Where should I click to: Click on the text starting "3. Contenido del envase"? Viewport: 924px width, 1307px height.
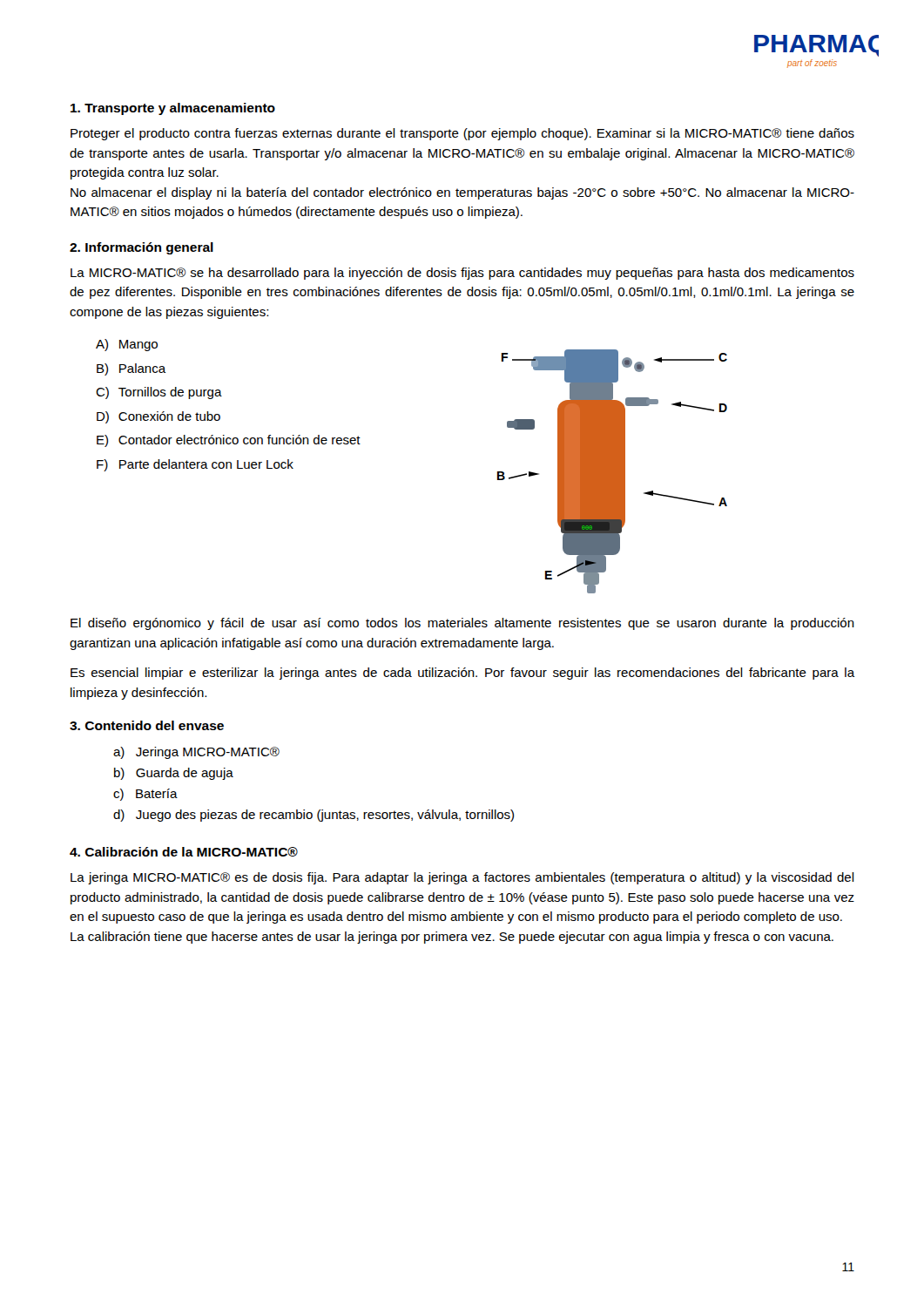[147, 725]
